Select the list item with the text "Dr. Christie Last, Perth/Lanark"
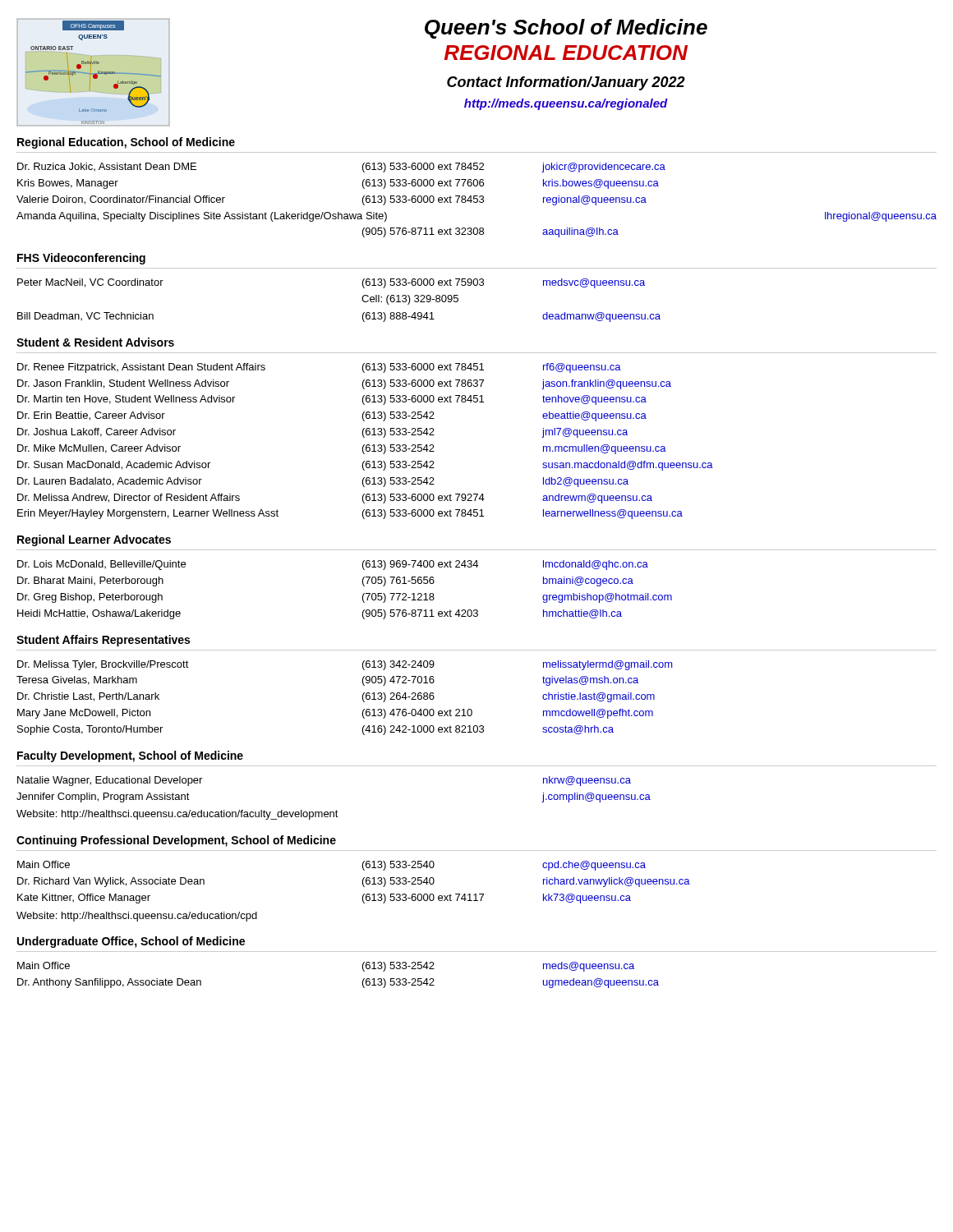This screenshot has height=1232, width=953. click(91, 697)
